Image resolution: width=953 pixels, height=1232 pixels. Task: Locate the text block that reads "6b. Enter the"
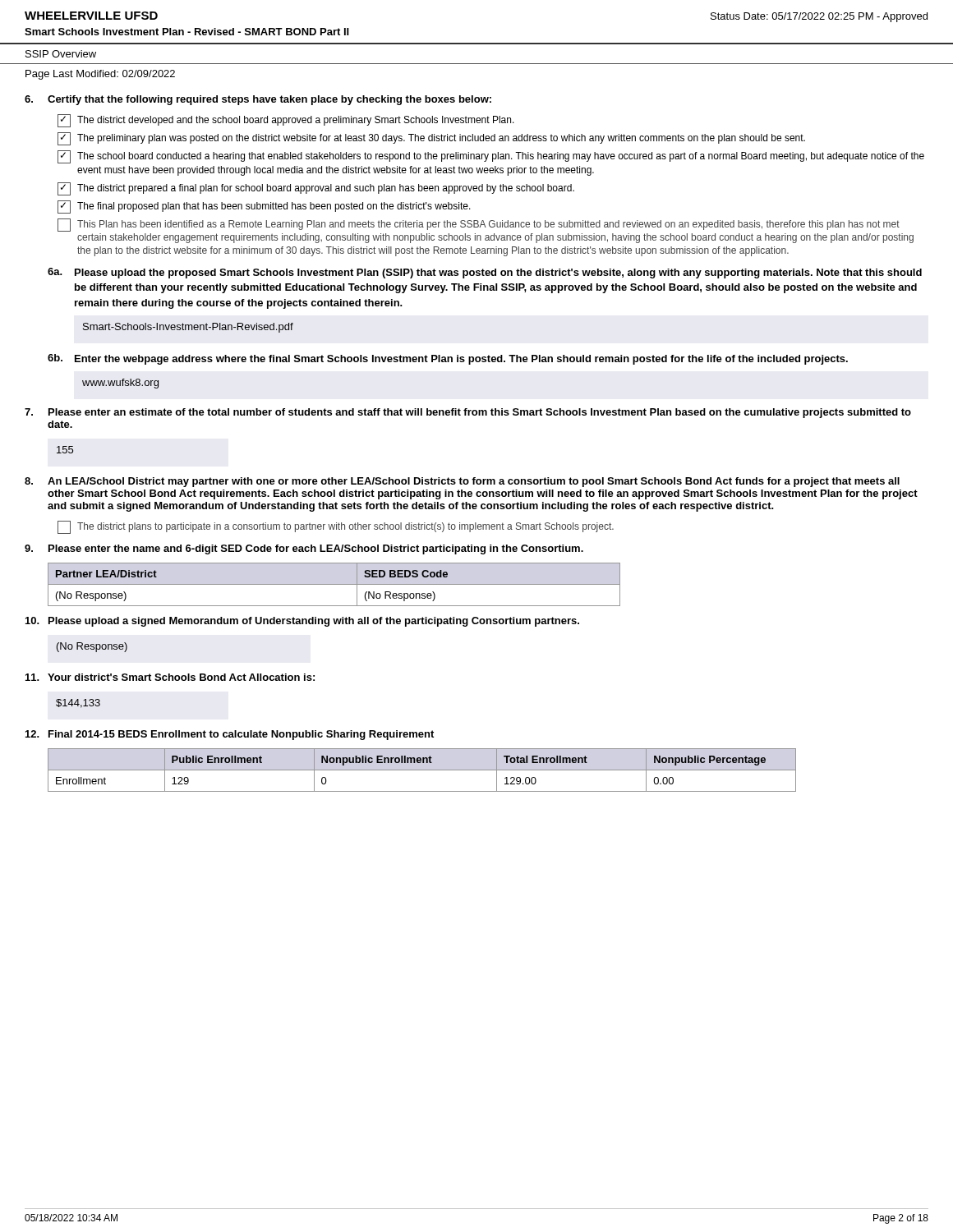coord(488,359)
